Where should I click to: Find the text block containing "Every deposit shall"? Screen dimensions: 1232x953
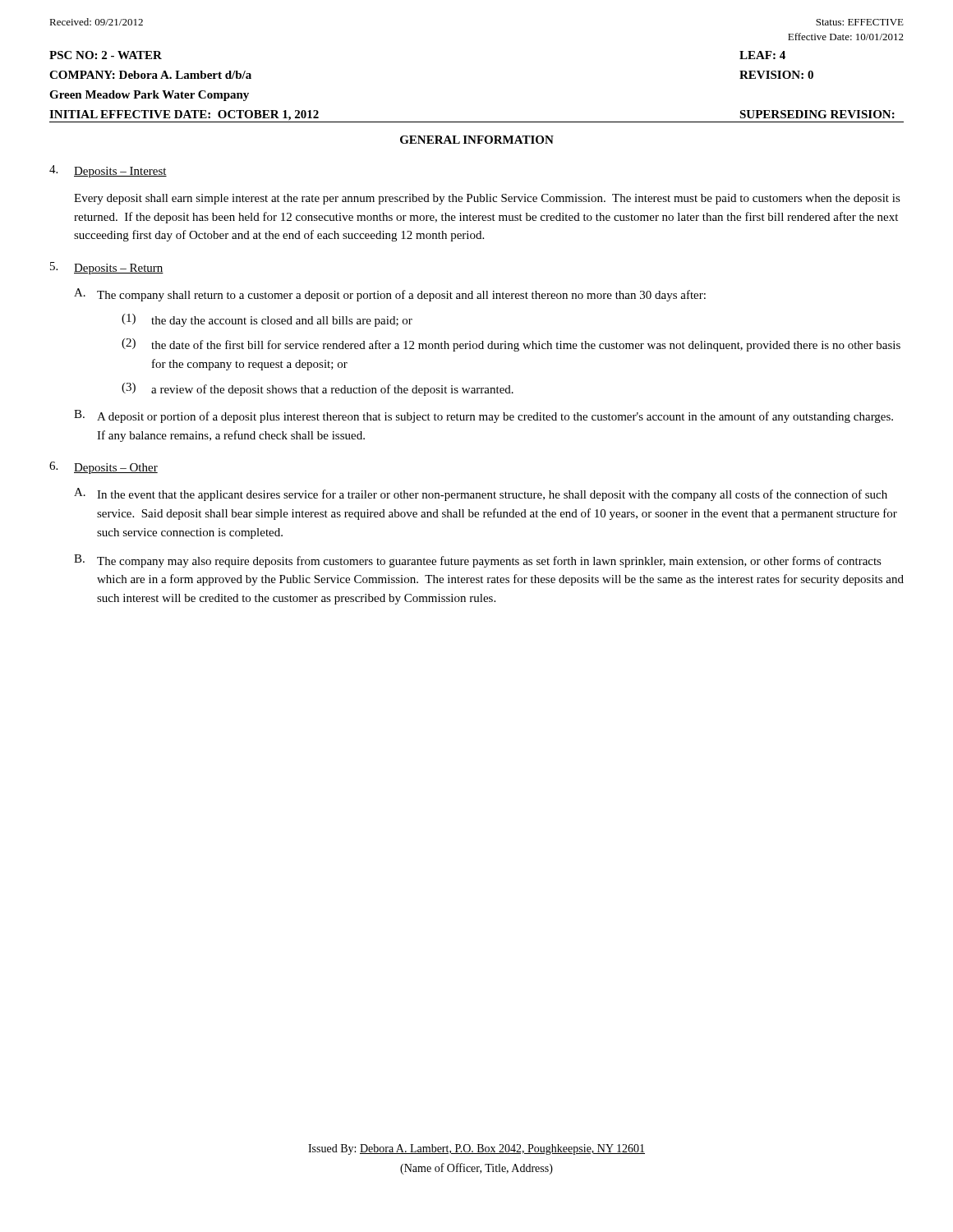487,216
